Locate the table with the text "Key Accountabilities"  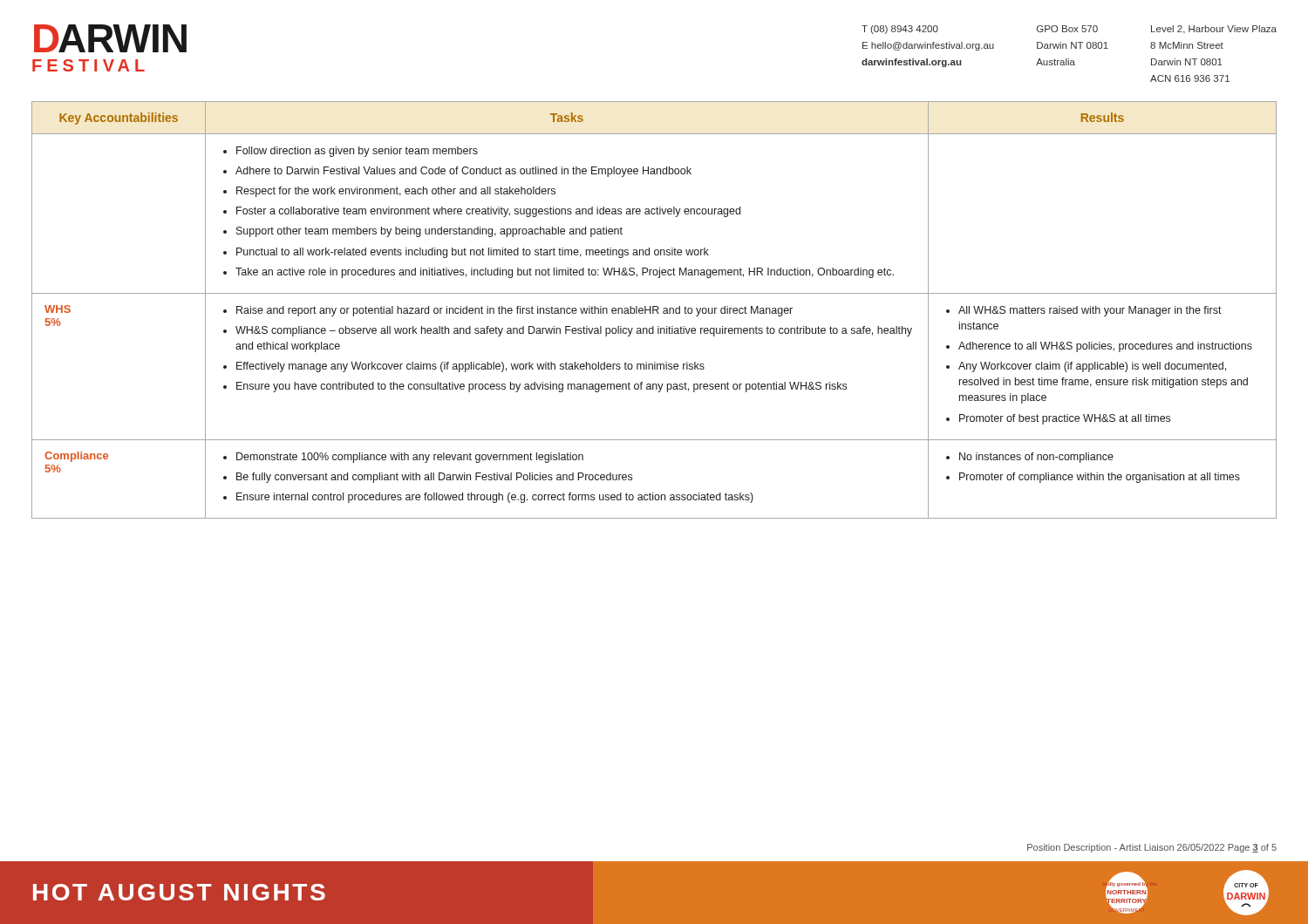pos(654,310)
